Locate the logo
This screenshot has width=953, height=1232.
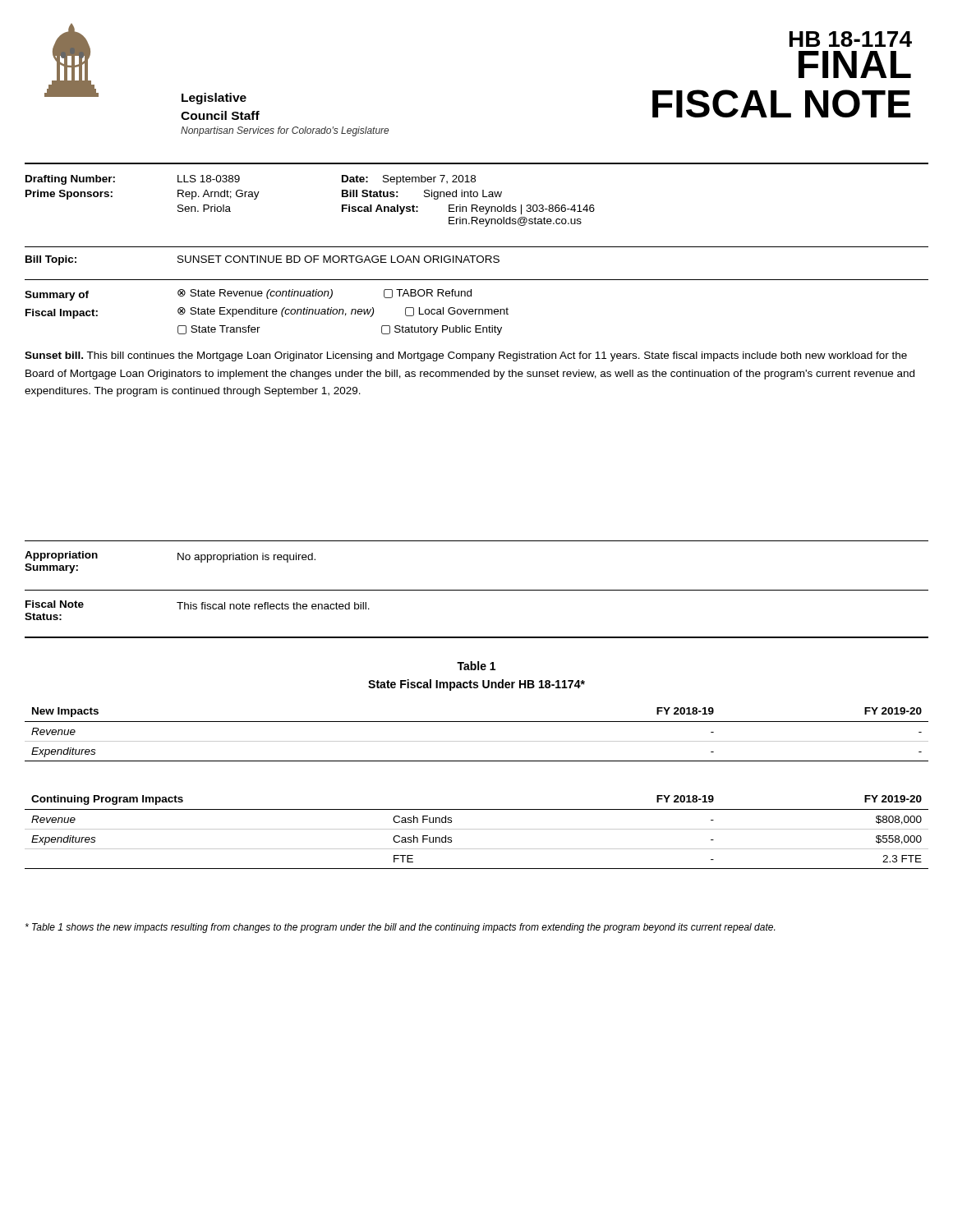point(72,78)
